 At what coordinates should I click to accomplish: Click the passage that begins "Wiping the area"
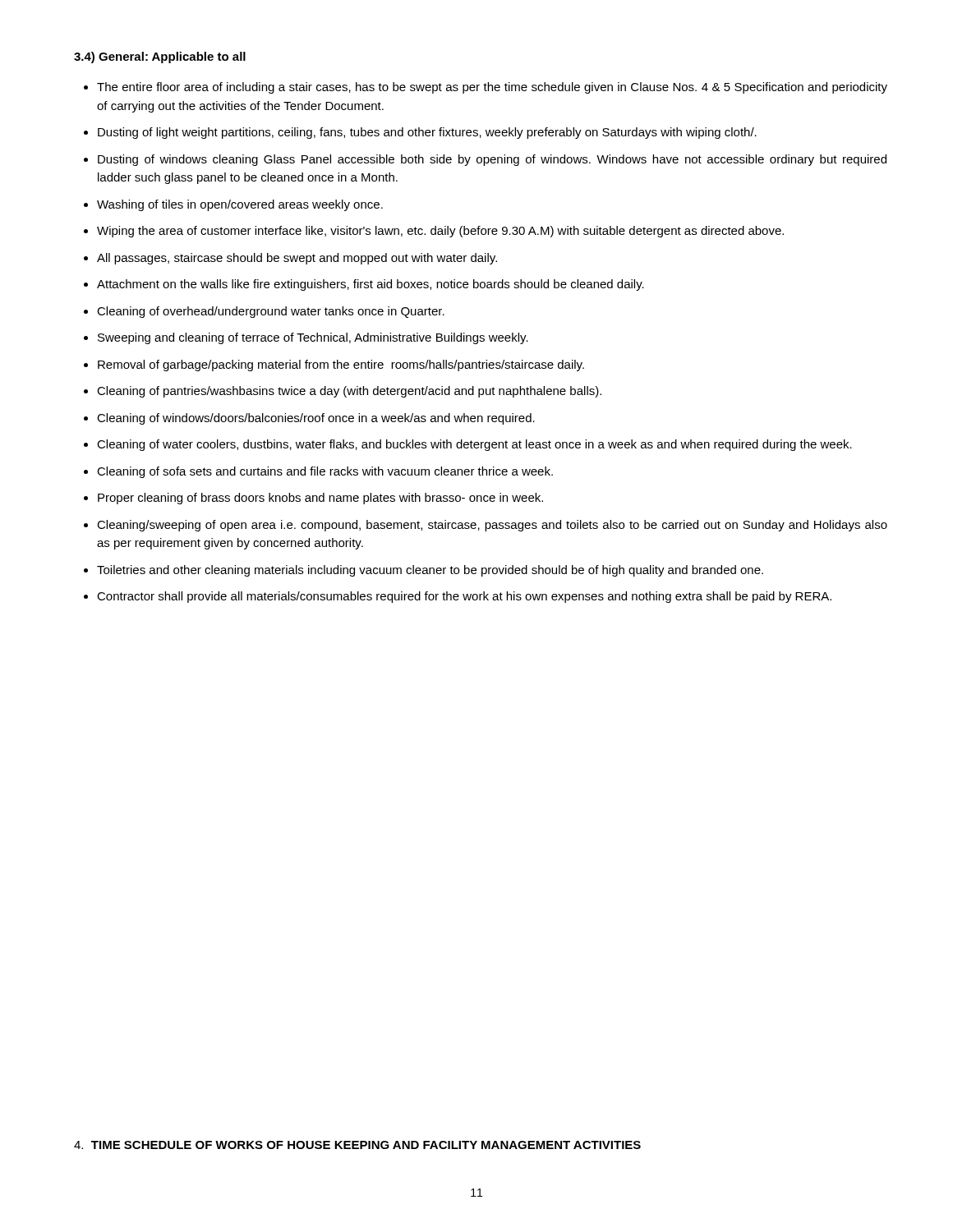[x=441, y=230]
